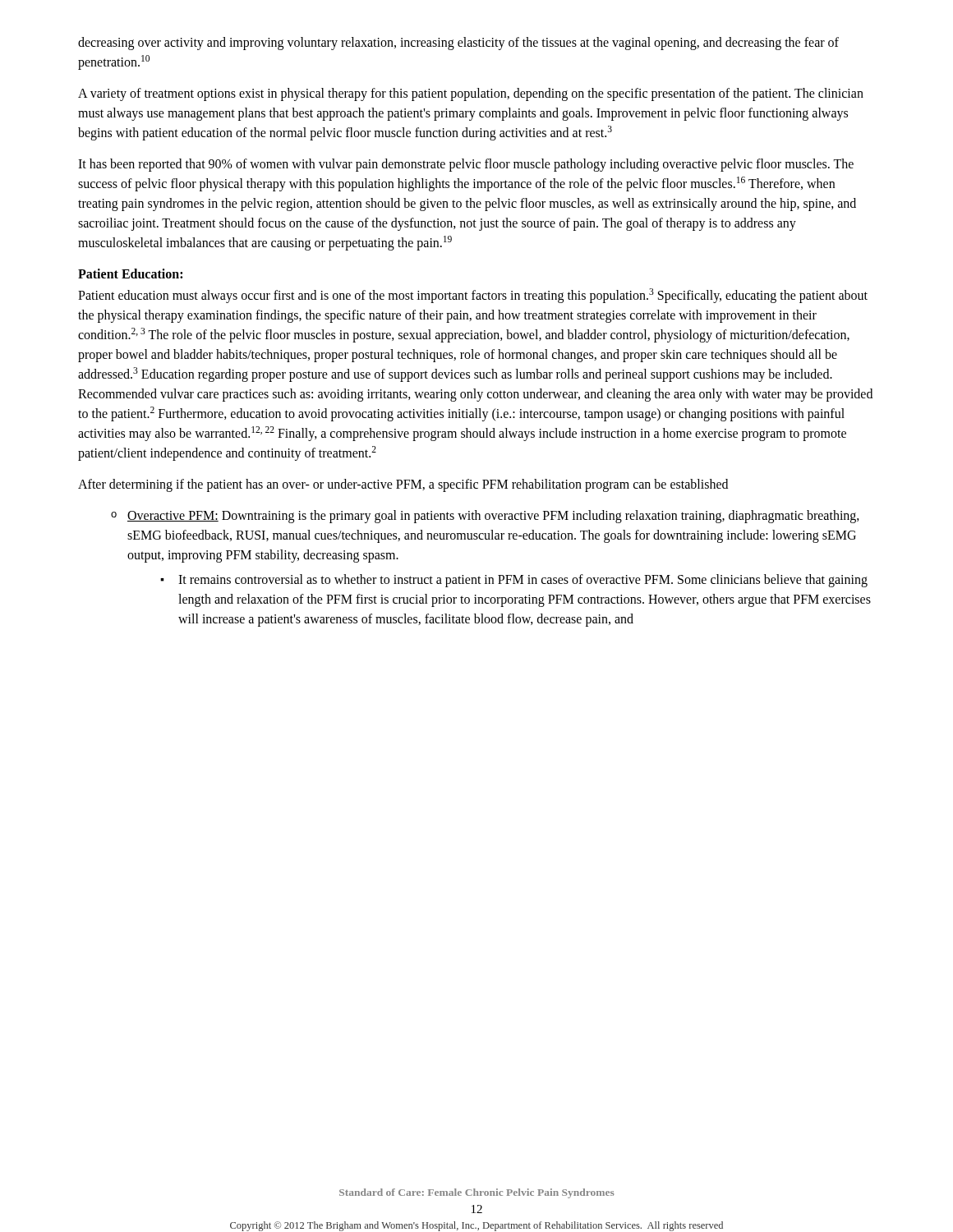Image resolution: width=953 pixels, height=1232 pixels.
Task: Navigate to the text block starting "Patient Education:"
Action: click(130, 274)
